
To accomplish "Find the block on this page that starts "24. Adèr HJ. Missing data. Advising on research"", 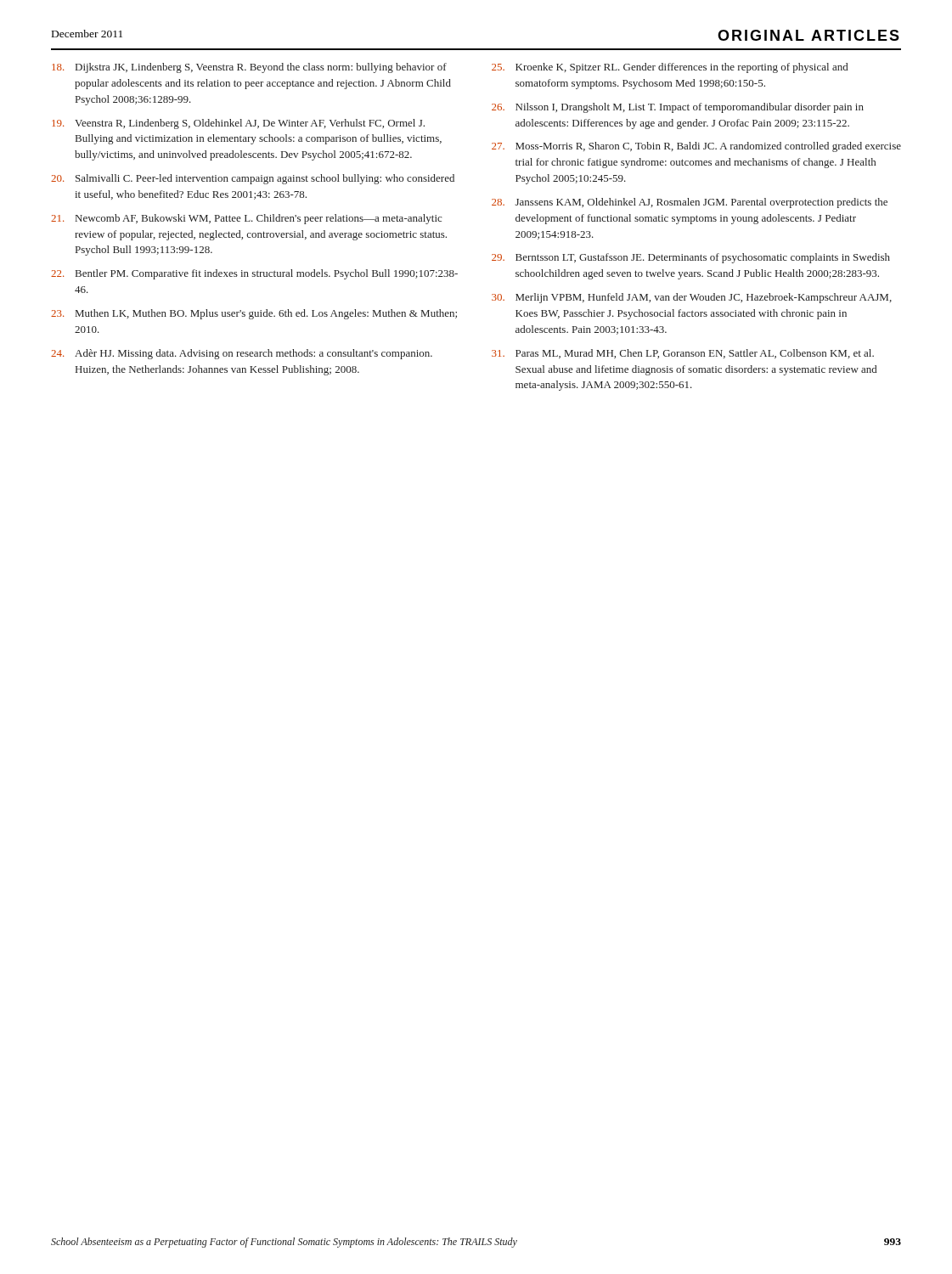I will pyautogui.click(x=256, y=361).
